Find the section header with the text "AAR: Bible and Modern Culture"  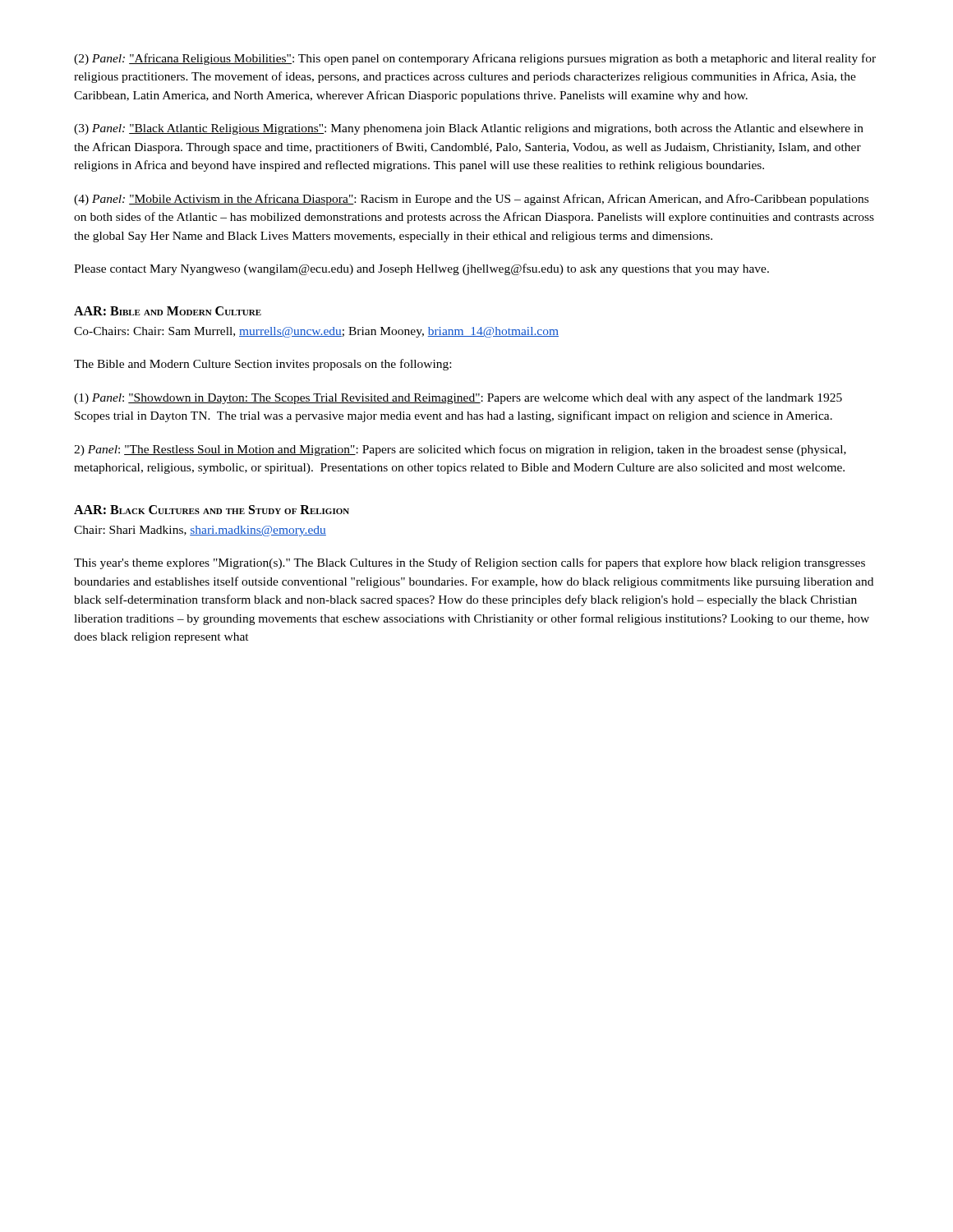pyautogui.click(x=168, y=311)
